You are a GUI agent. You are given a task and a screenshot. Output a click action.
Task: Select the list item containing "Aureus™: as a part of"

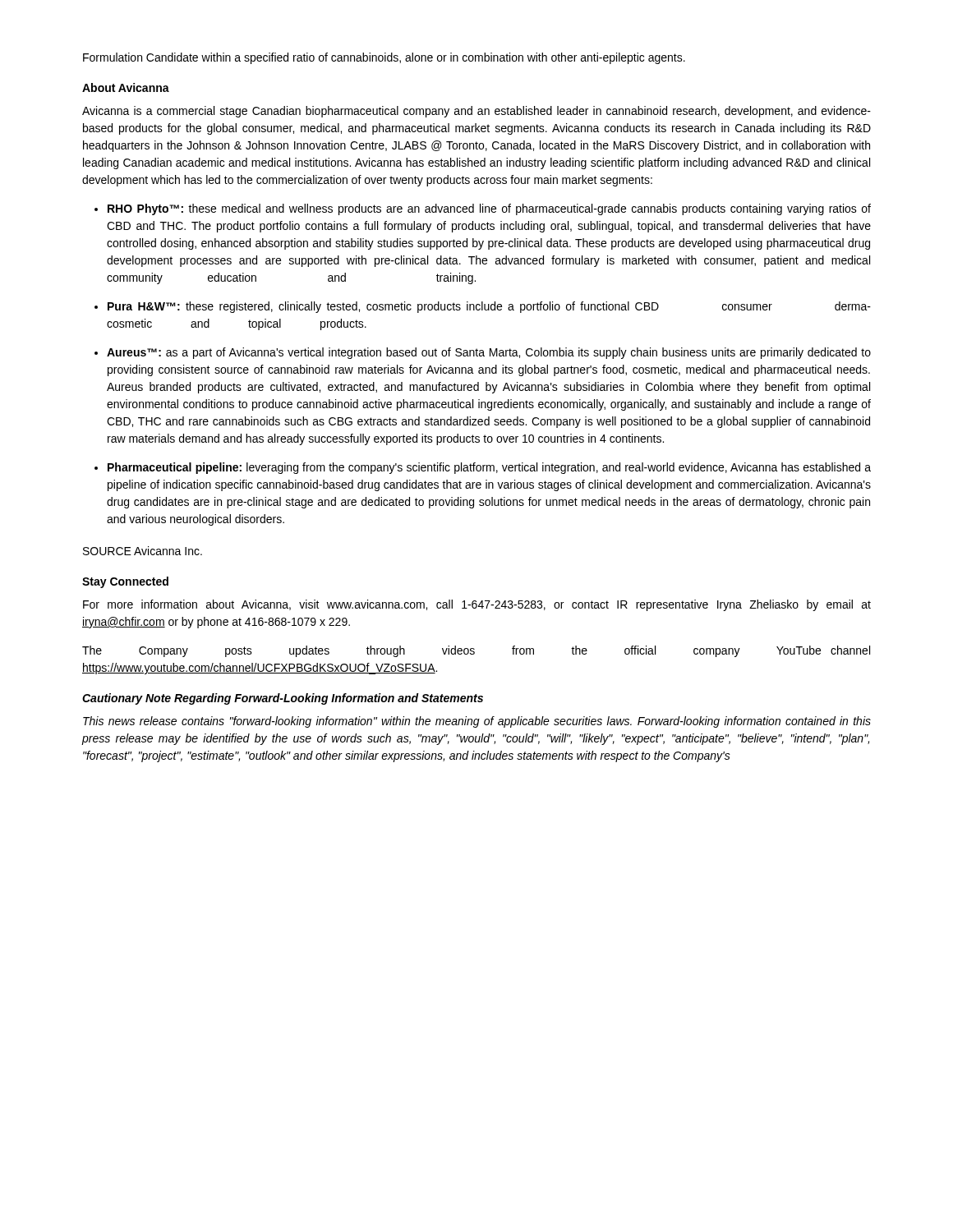click(489, 395)
